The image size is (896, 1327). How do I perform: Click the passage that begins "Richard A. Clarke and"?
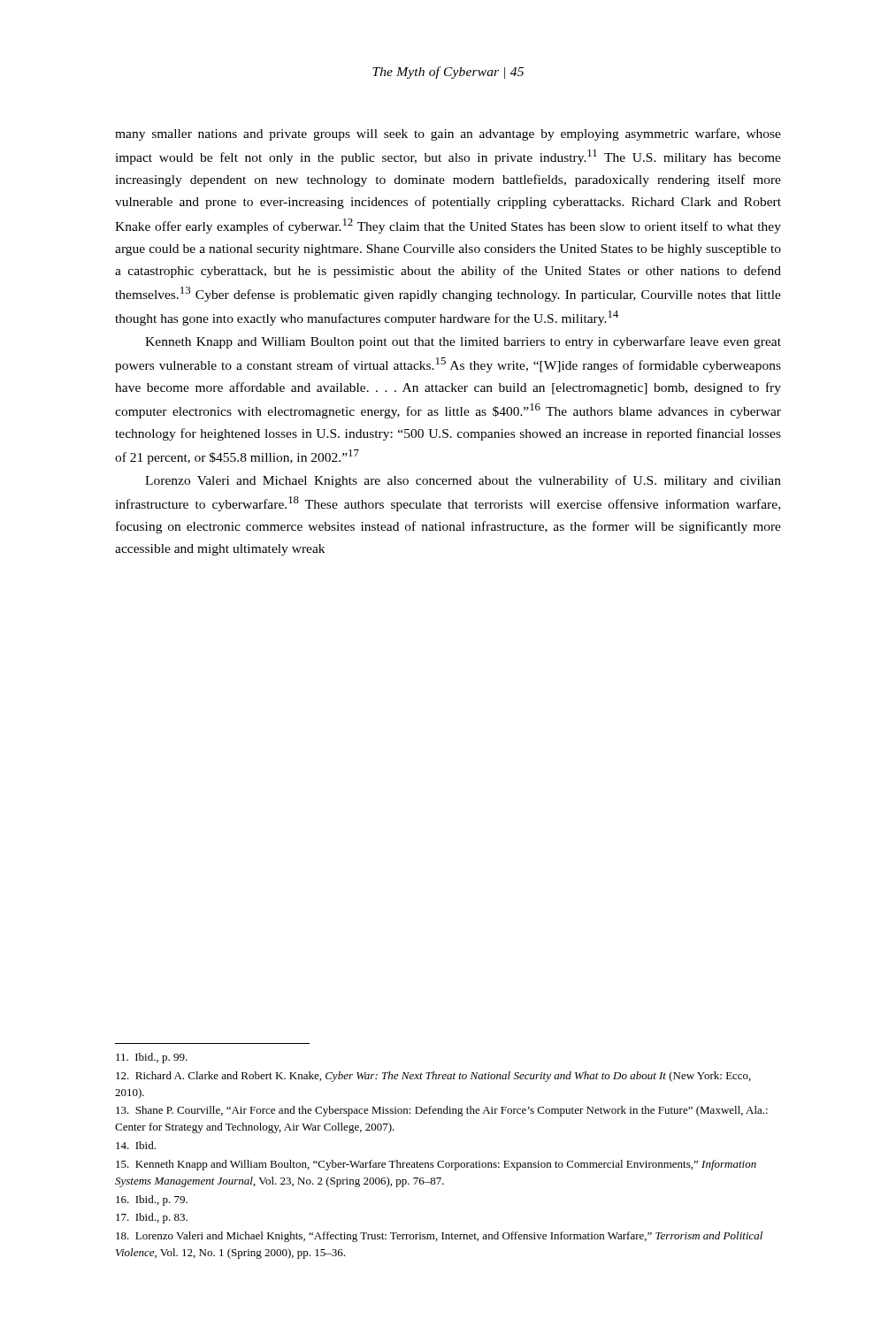coord(433,1083)
